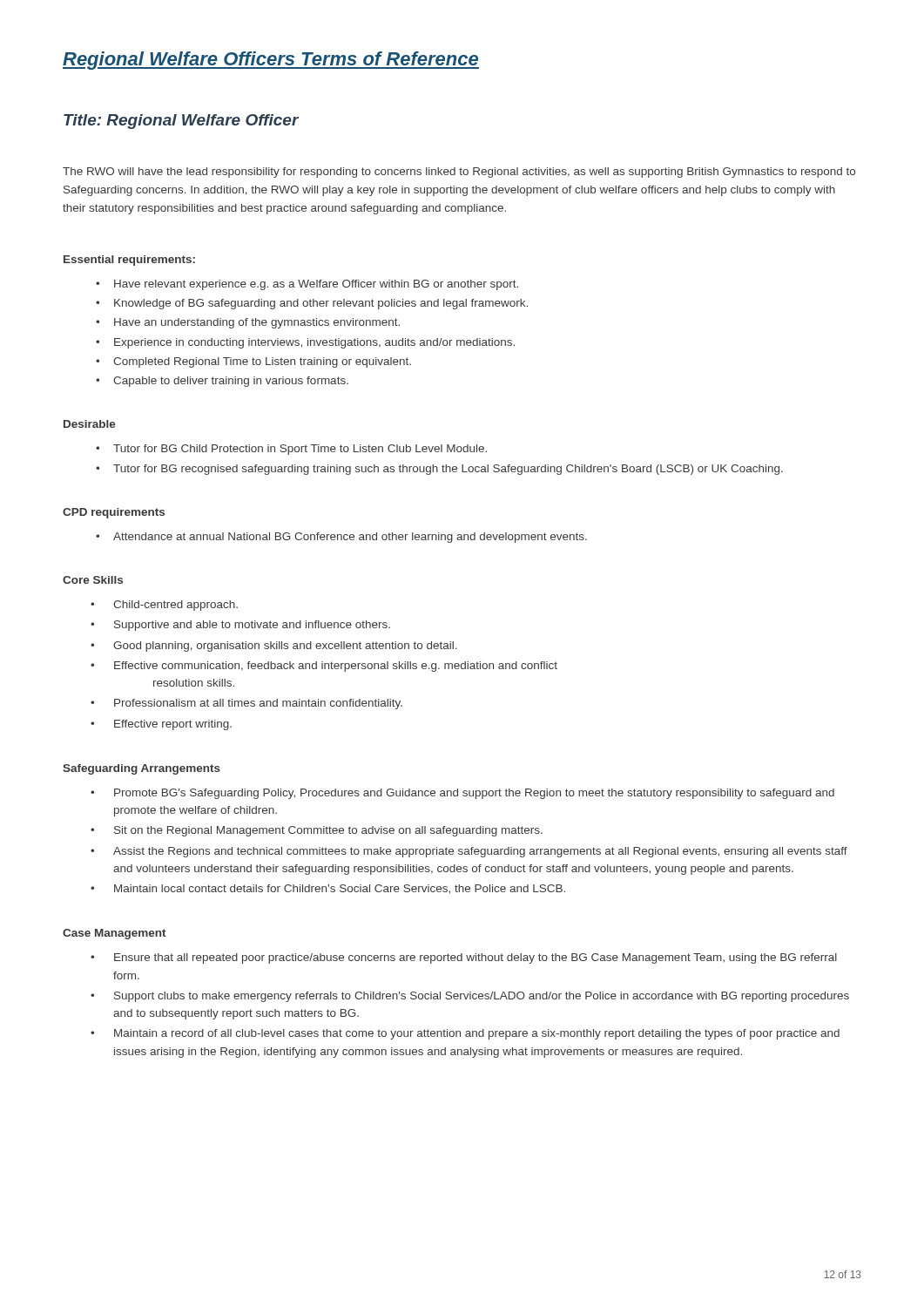924x1307 pixels.
Task: Click on the list item with the text "Capable to deliver training in various formats."
Action: [231, 380]
